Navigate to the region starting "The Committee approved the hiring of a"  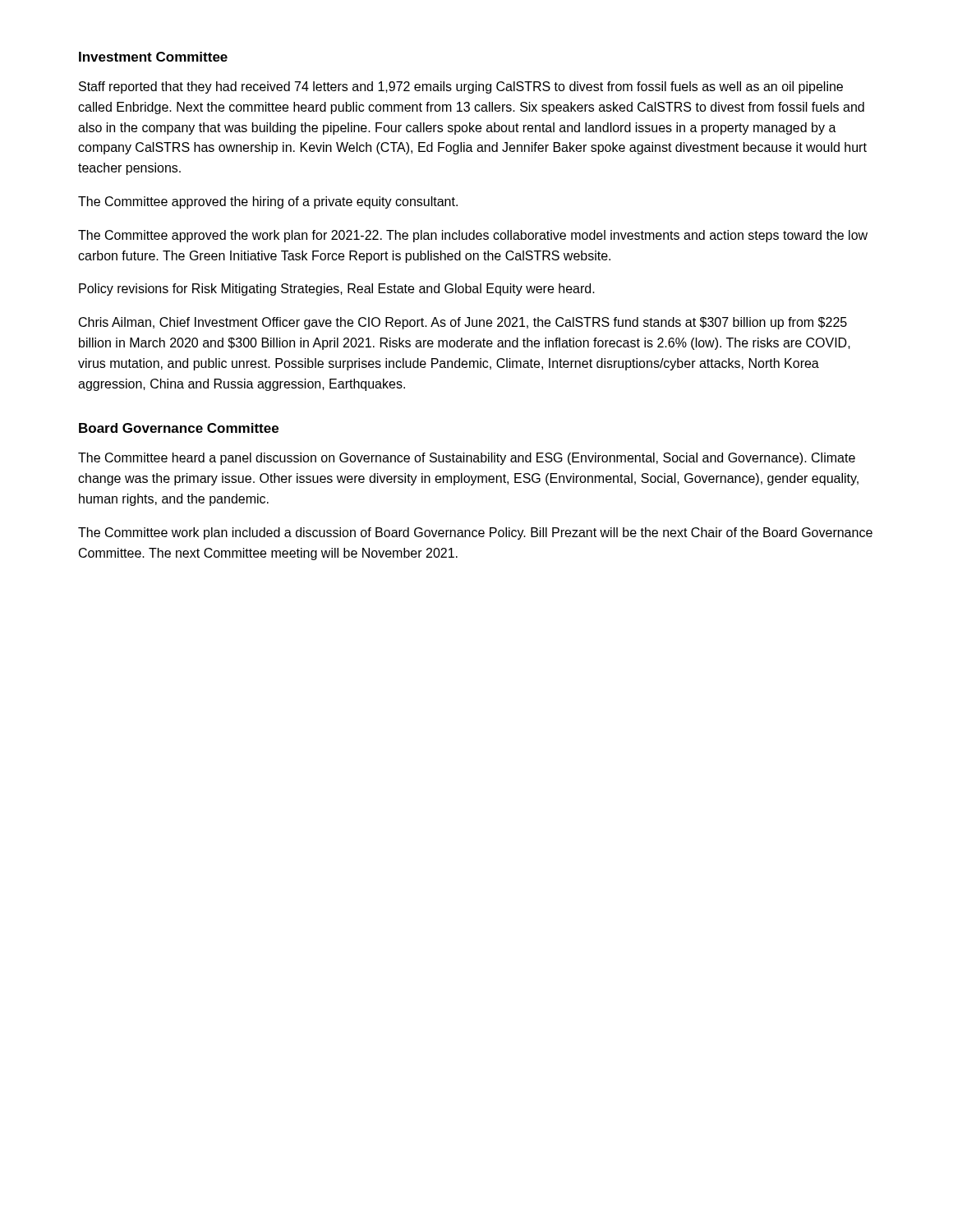pos(268,202)
